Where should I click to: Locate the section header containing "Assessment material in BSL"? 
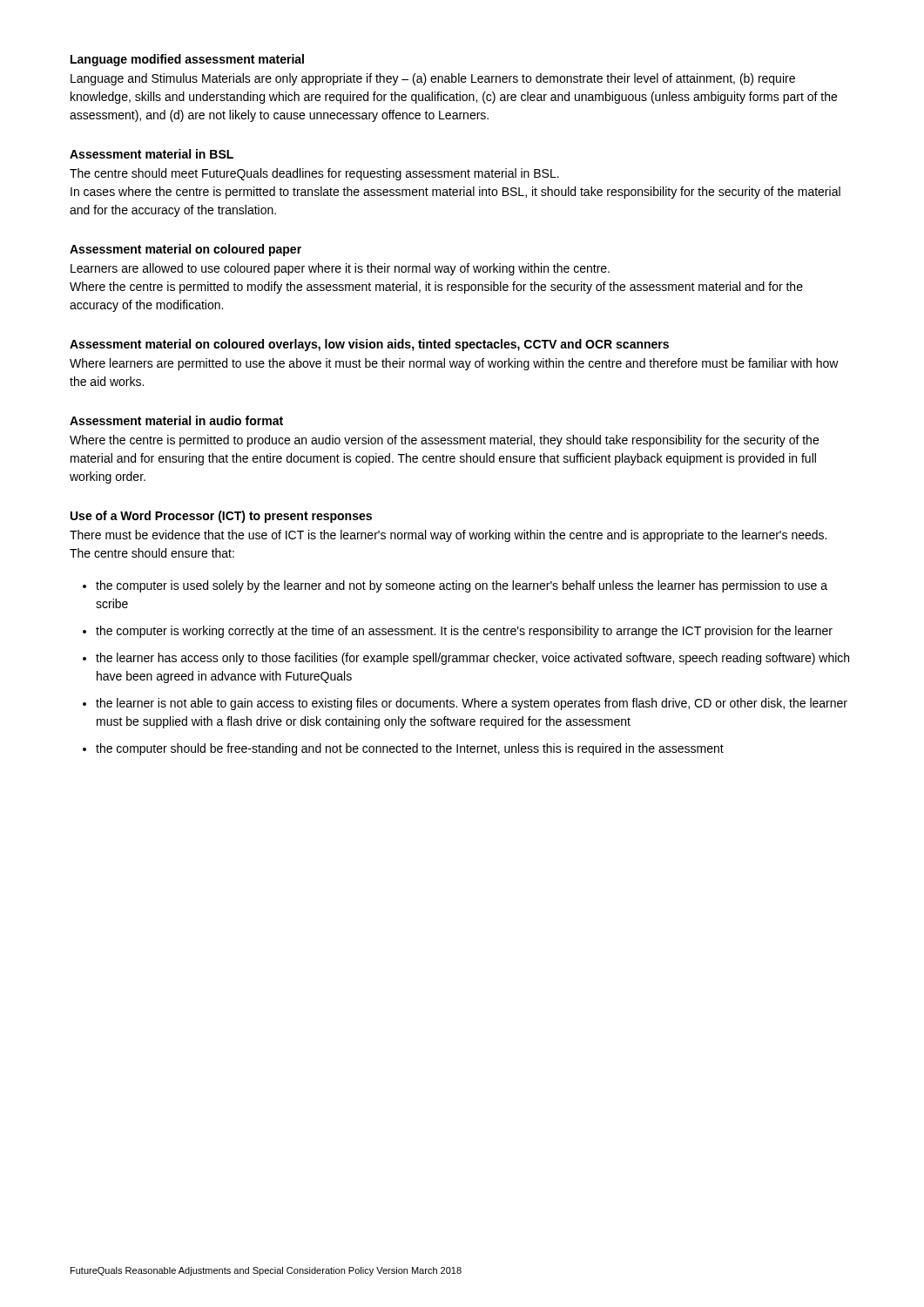click(x=152, y=154)
